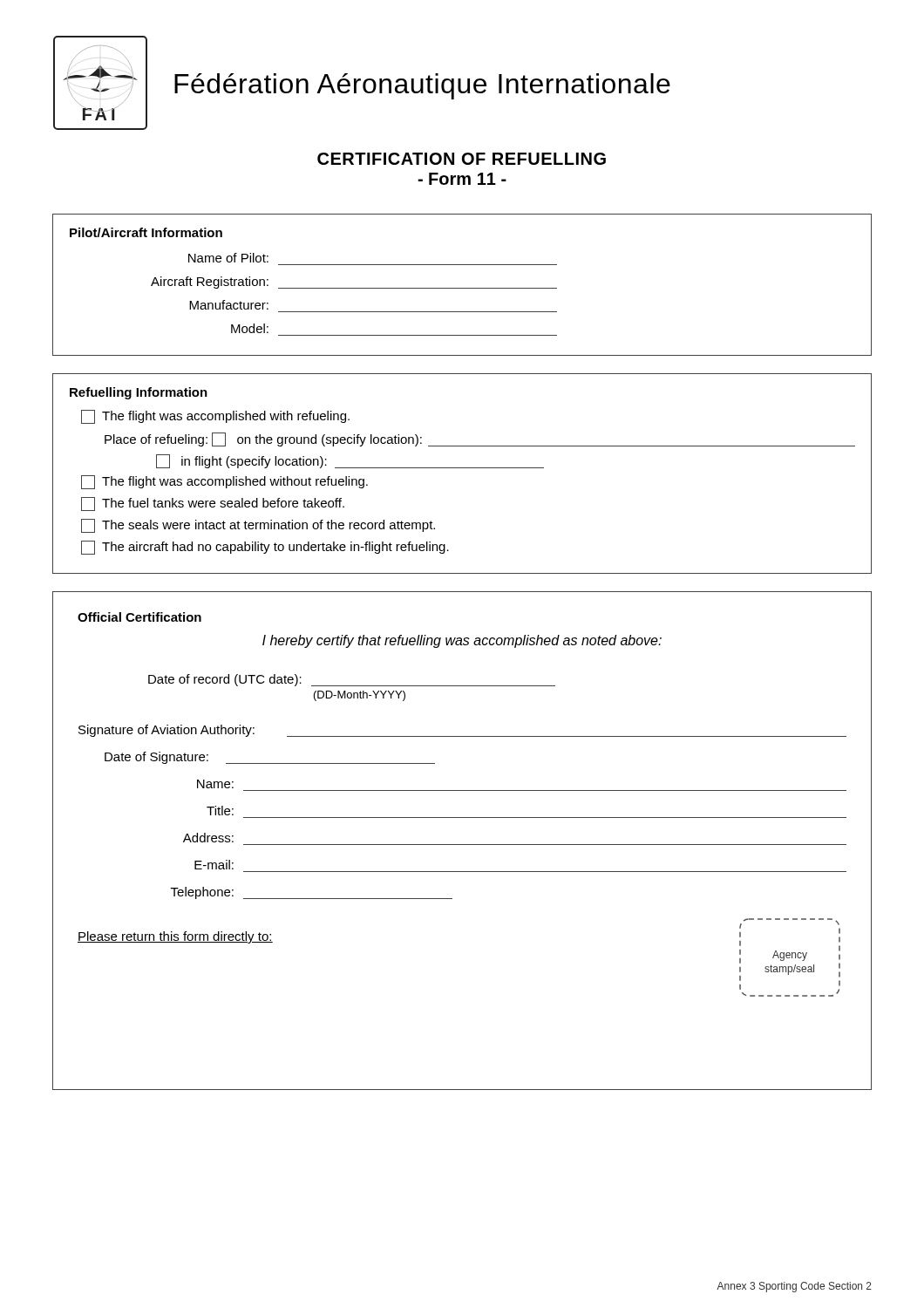Image resolution: width=924 pixels, height=1308 pixels.
Task: Click on the logo
Action: (x=105, y=84)
